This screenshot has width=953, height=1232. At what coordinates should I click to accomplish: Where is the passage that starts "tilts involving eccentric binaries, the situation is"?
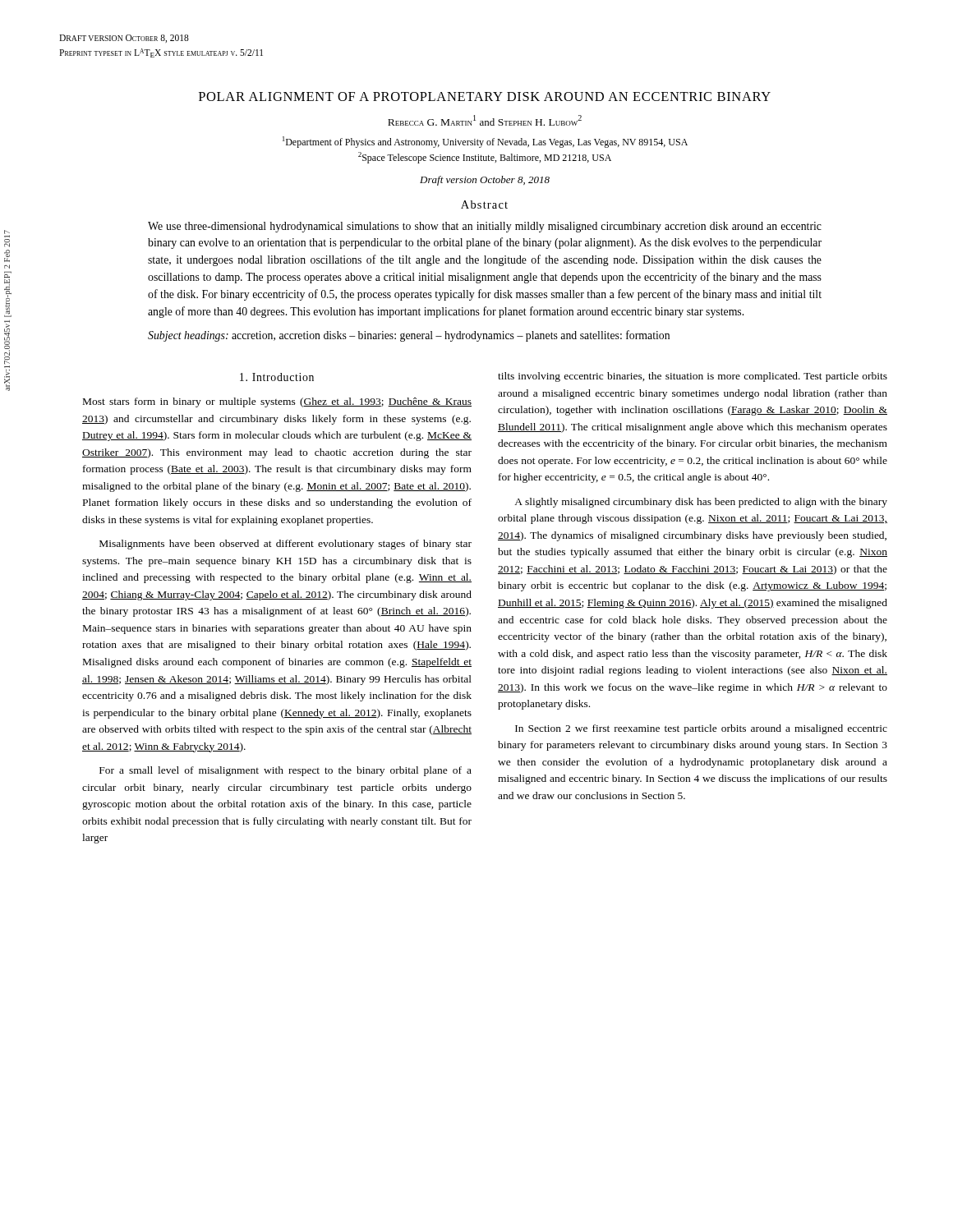[693, 586]
